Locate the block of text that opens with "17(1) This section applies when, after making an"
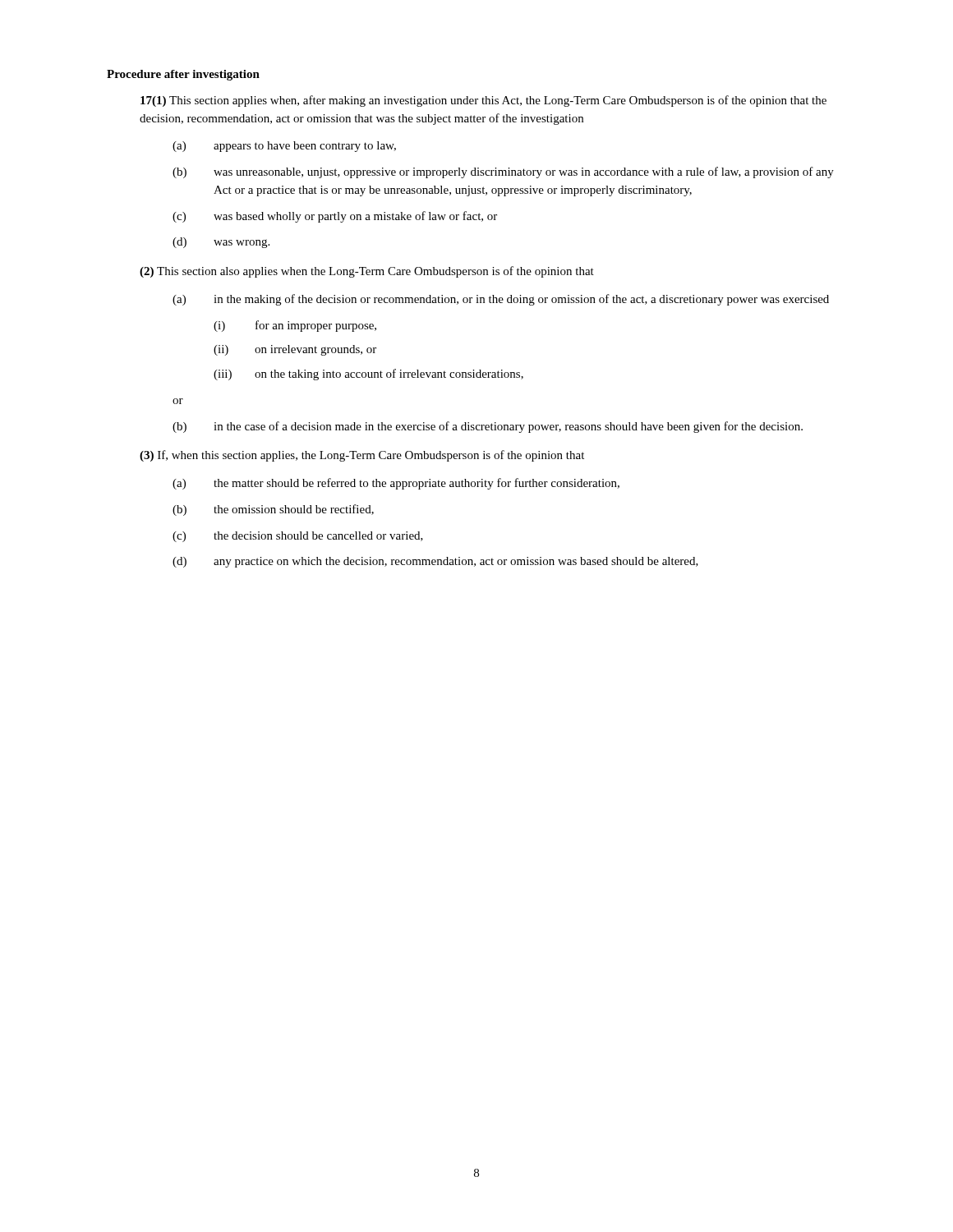 pyautogui.click(x=483, y=109)
